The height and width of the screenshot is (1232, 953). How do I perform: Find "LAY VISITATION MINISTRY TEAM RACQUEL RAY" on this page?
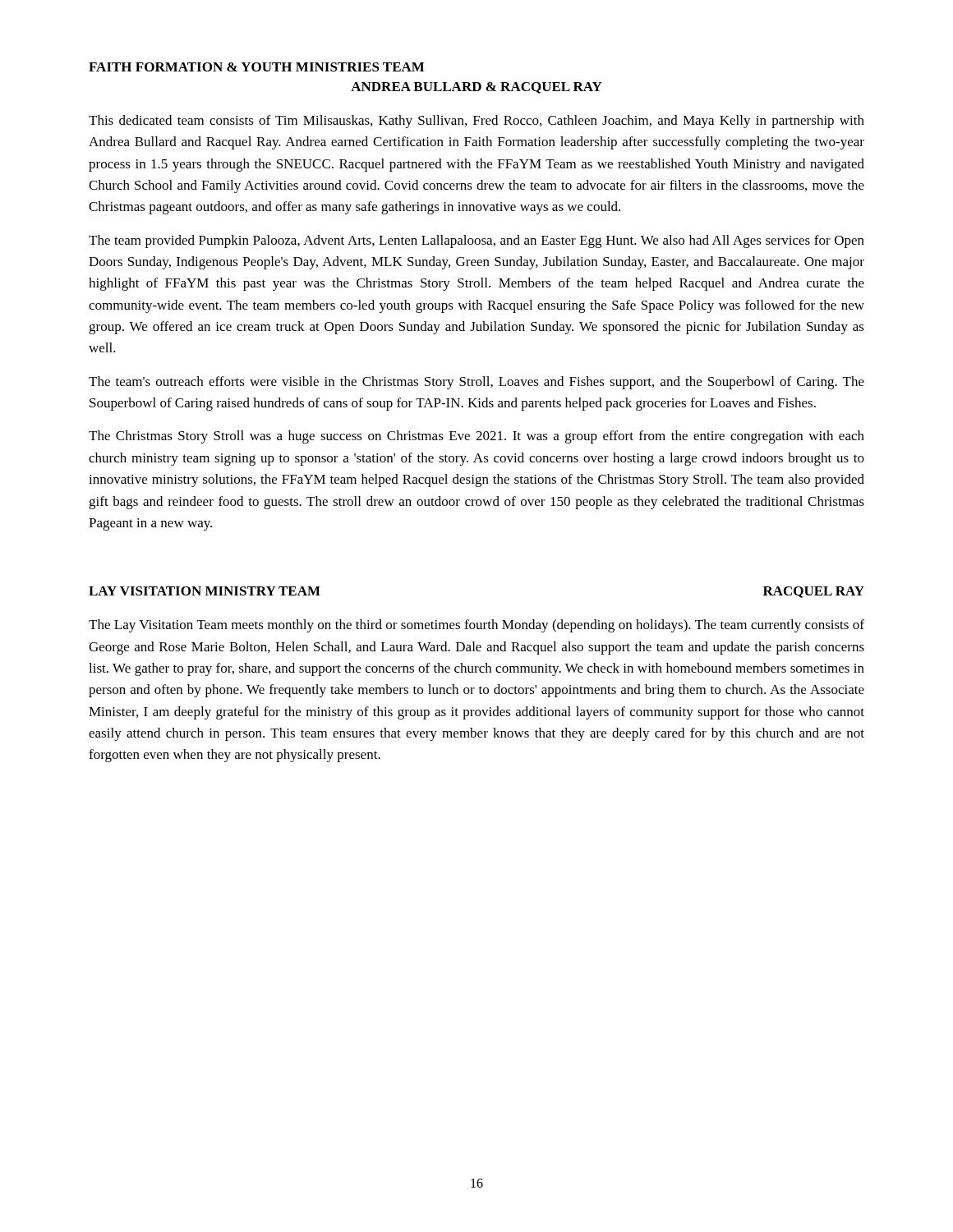[x=212, y=592]
